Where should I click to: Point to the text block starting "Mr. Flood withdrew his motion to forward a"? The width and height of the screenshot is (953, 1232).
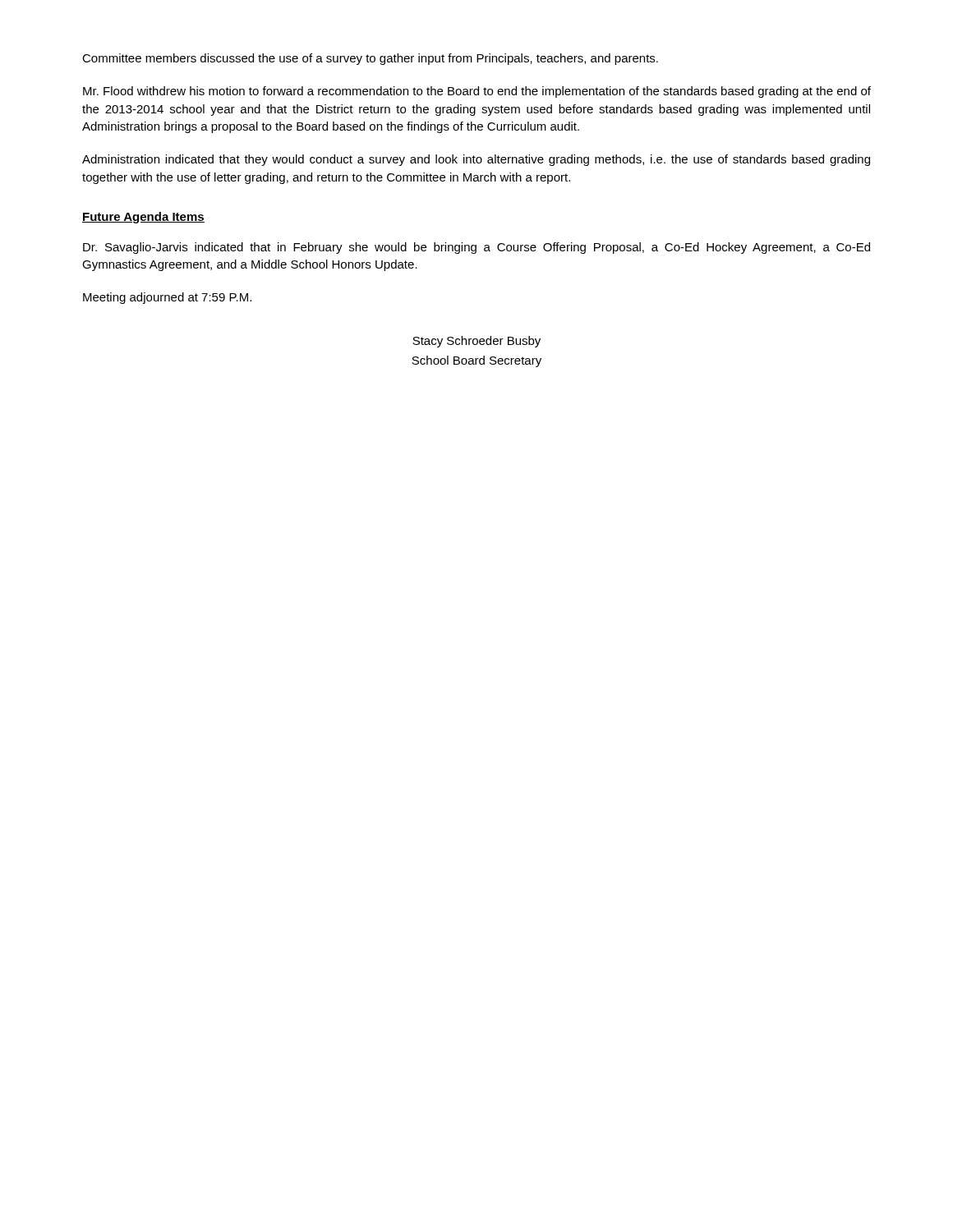(476, 108)
